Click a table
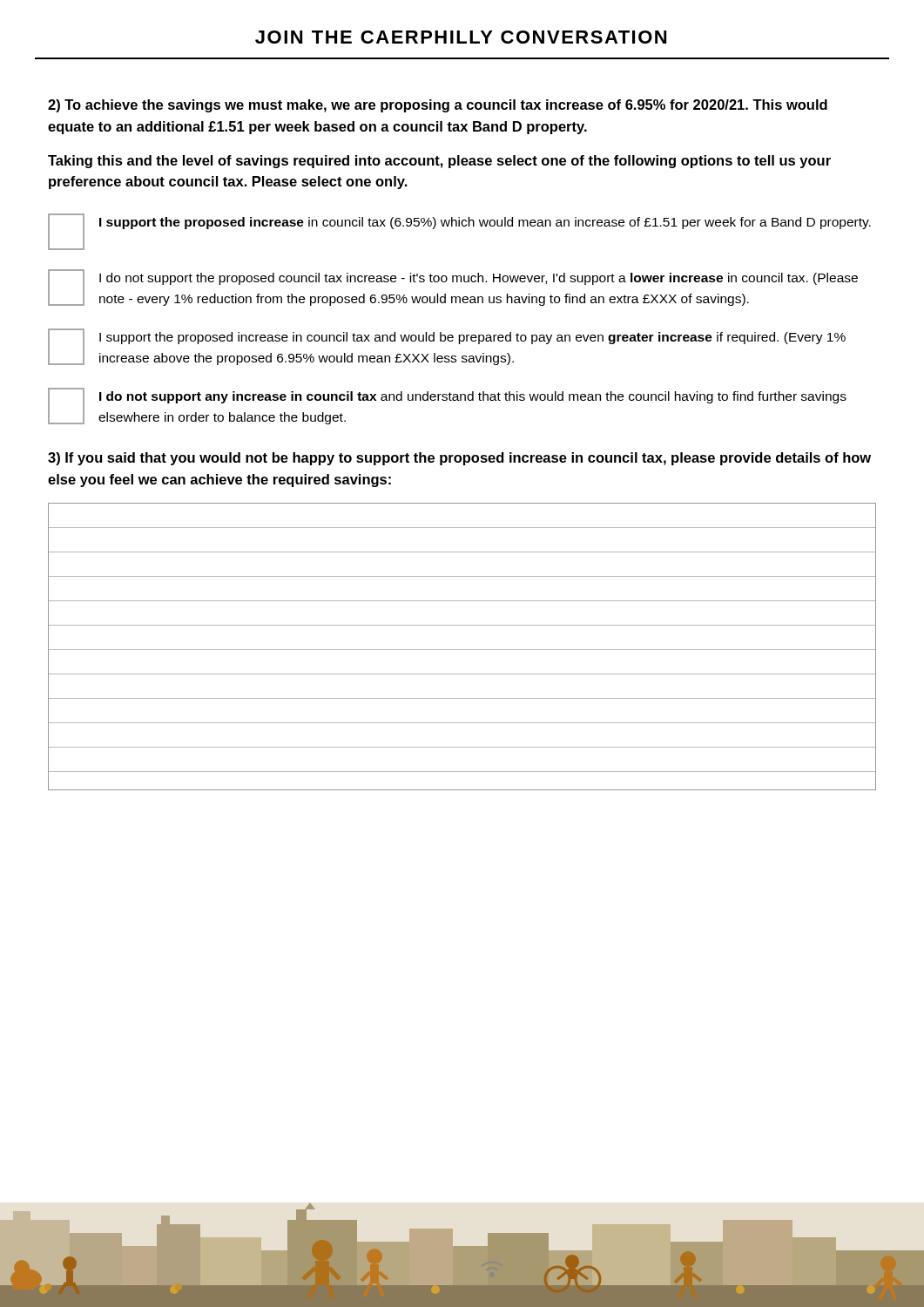 462,646
